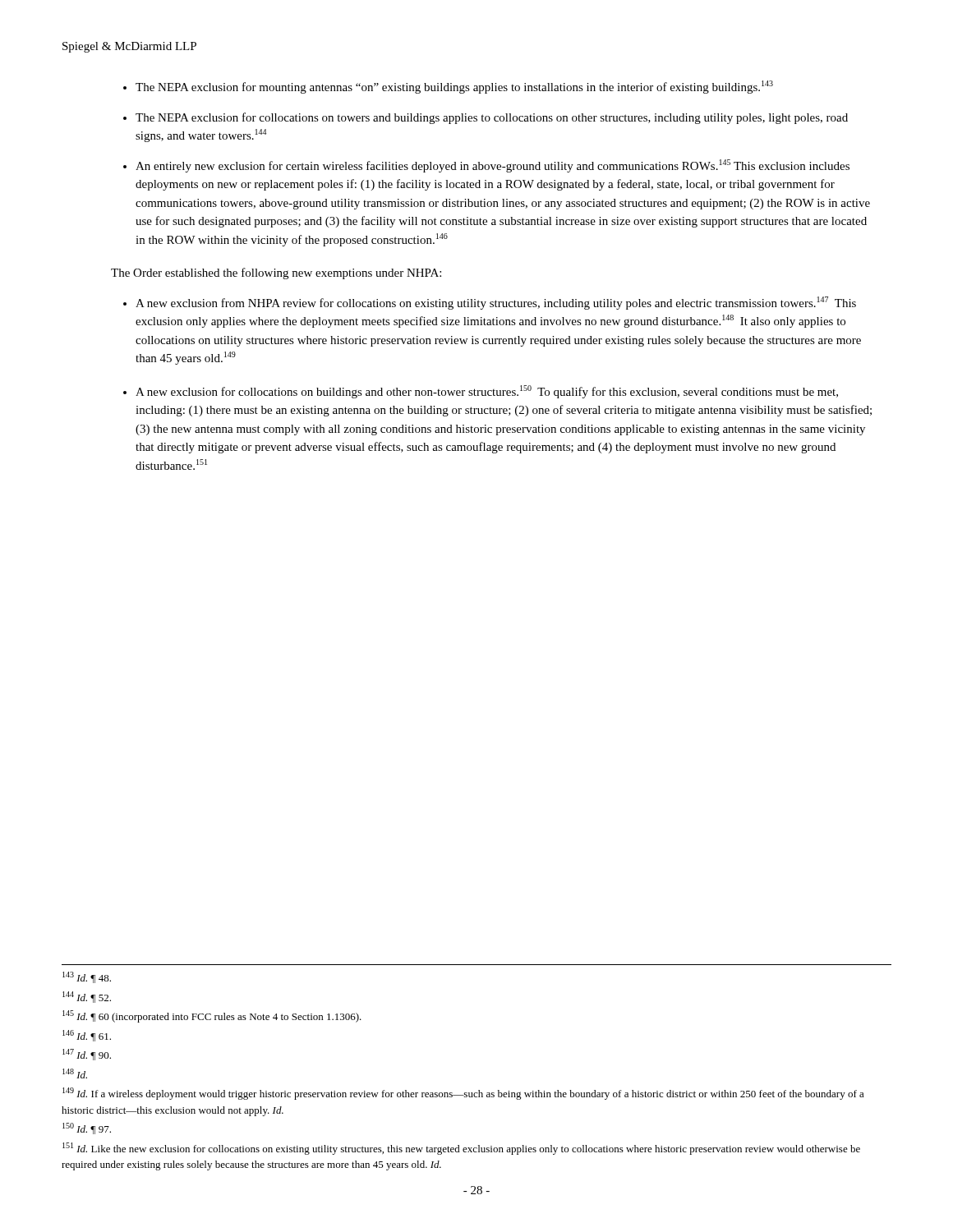Locate the footnote that says "150 Id. ¶"
Viewport: 953px width, 1232px height.
point(87,1128)
